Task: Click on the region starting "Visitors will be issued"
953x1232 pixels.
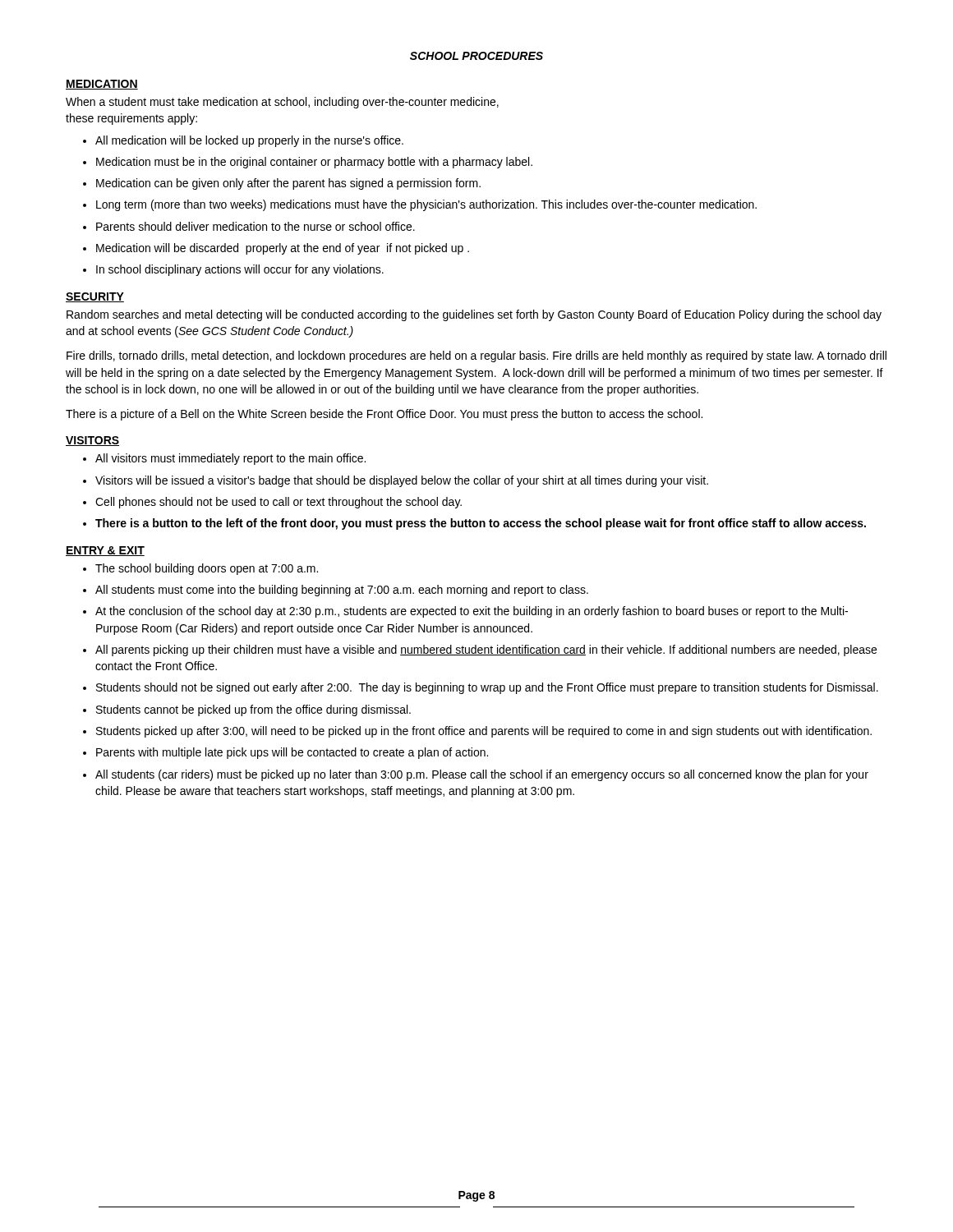Action: tap(476, 480)
